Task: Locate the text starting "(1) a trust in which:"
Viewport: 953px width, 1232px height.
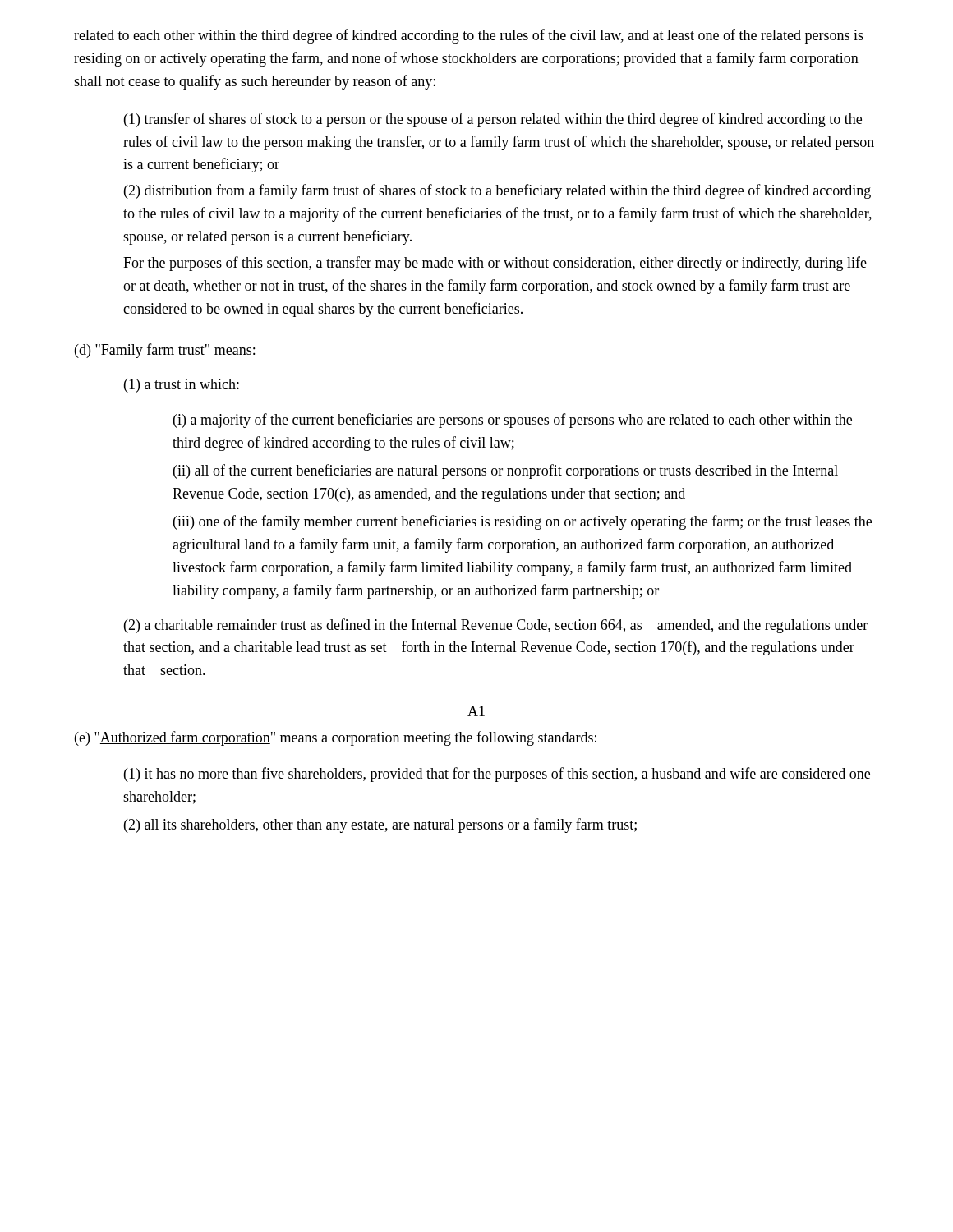Action: pos(182,384)
